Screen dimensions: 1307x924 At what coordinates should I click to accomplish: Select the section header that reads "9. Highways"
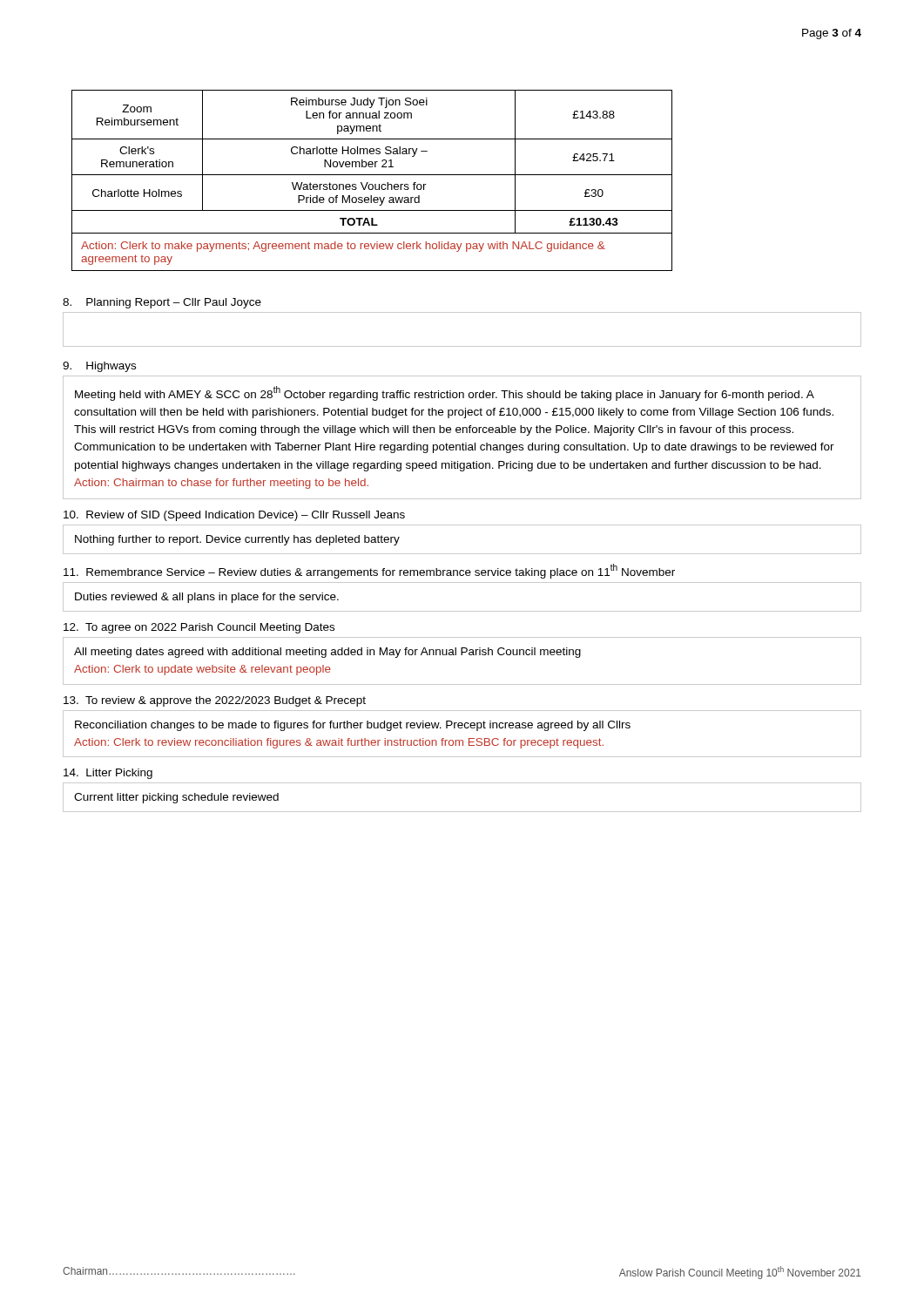tap(100, 366)
